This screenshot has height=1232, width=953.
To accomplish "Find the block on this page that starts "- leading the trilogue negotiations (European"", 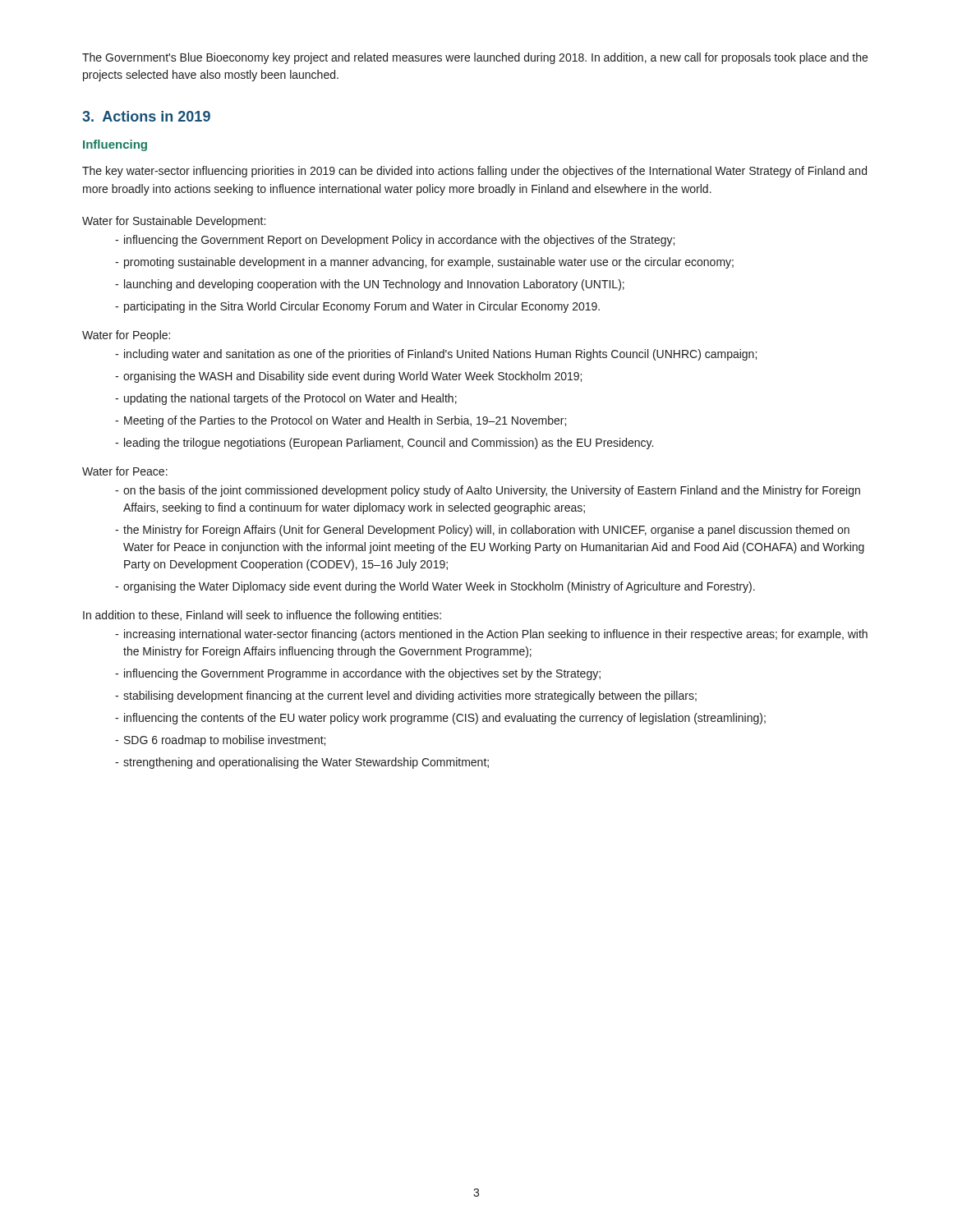I will [476, 443].
